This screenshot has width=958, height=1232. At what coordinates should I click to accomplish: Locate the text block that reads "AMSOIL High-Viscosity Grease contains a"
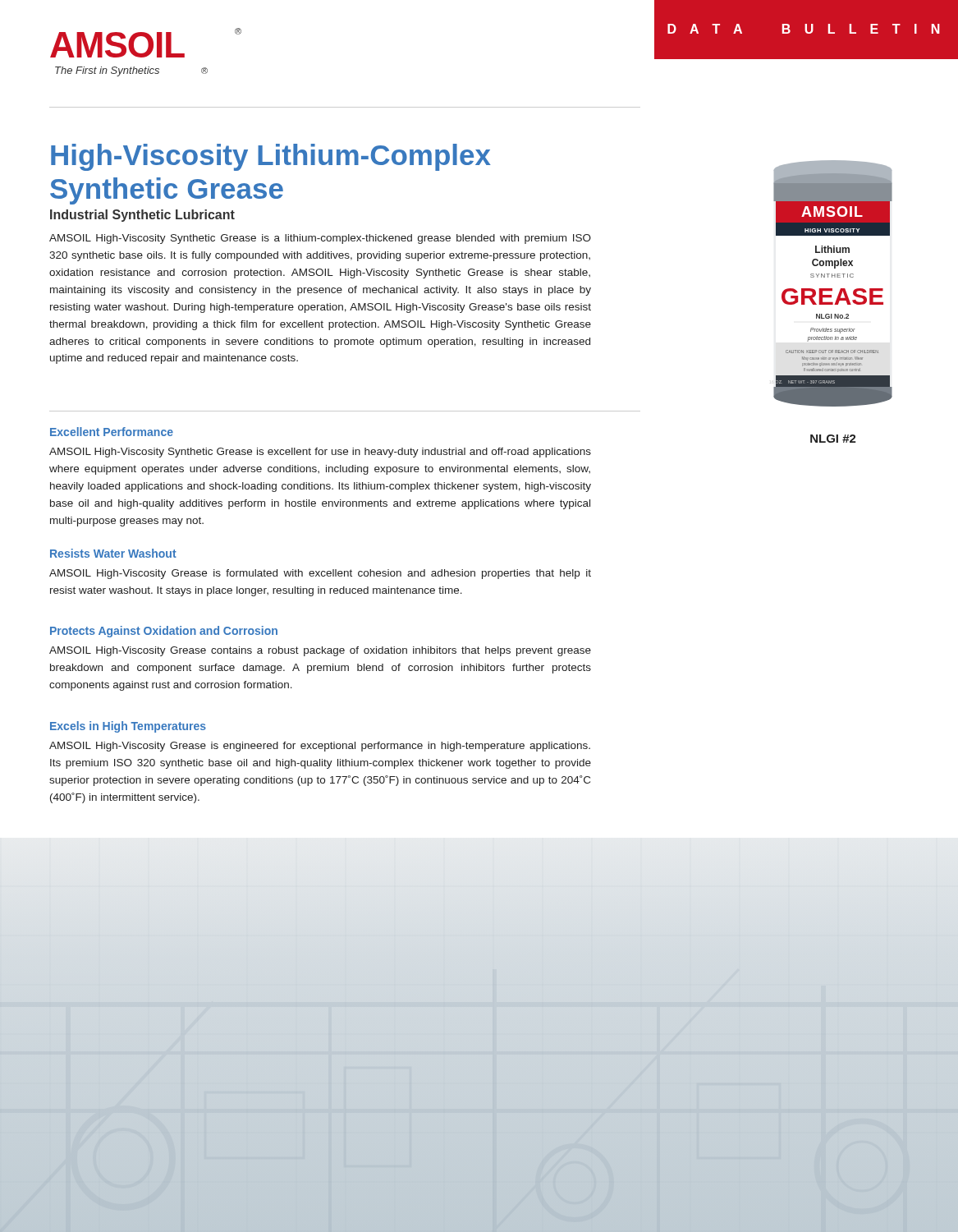pos(320,667)
